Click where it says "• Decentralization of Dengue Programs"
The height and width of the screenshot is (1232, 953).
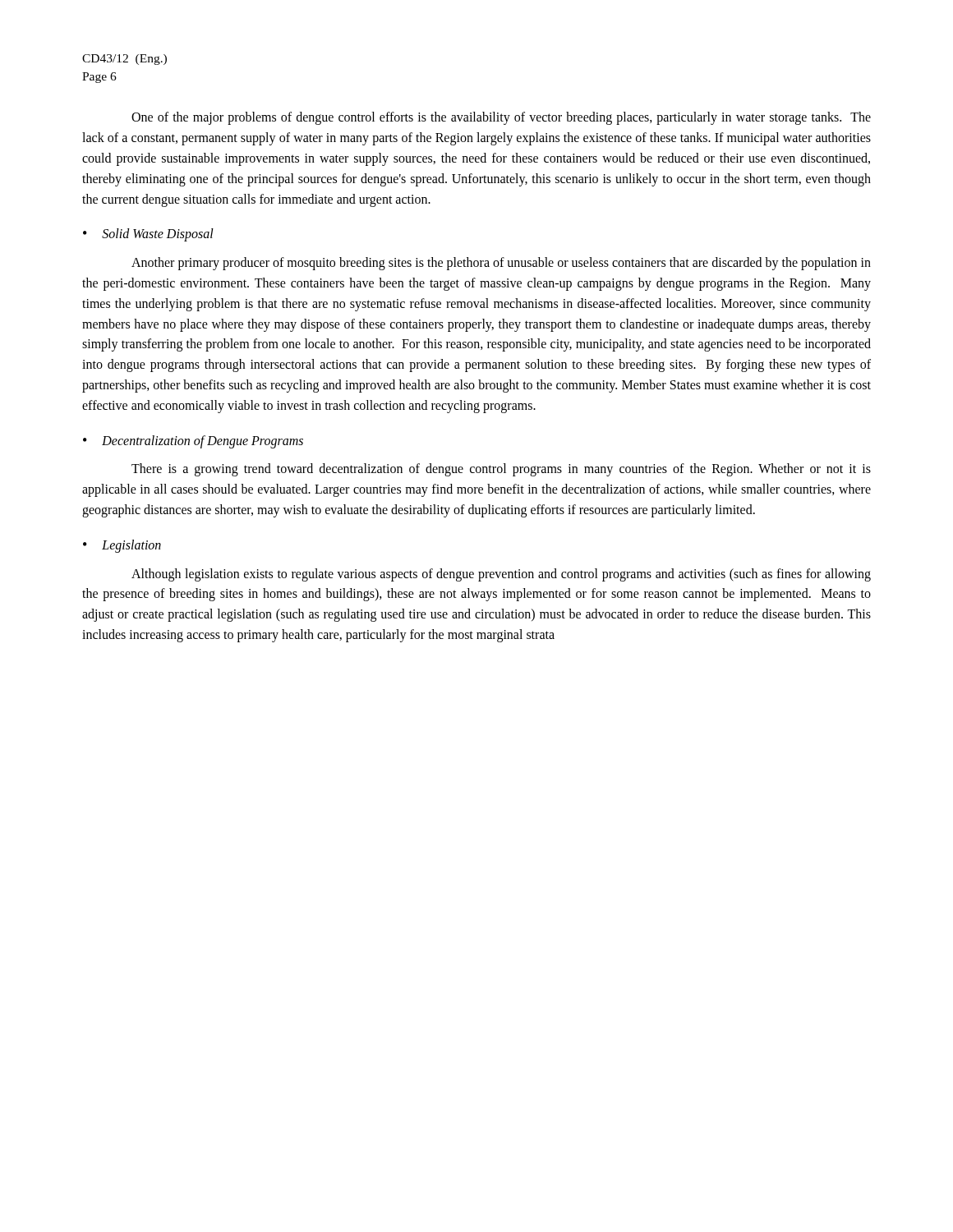pyautogui.click(x=193, y=441)
